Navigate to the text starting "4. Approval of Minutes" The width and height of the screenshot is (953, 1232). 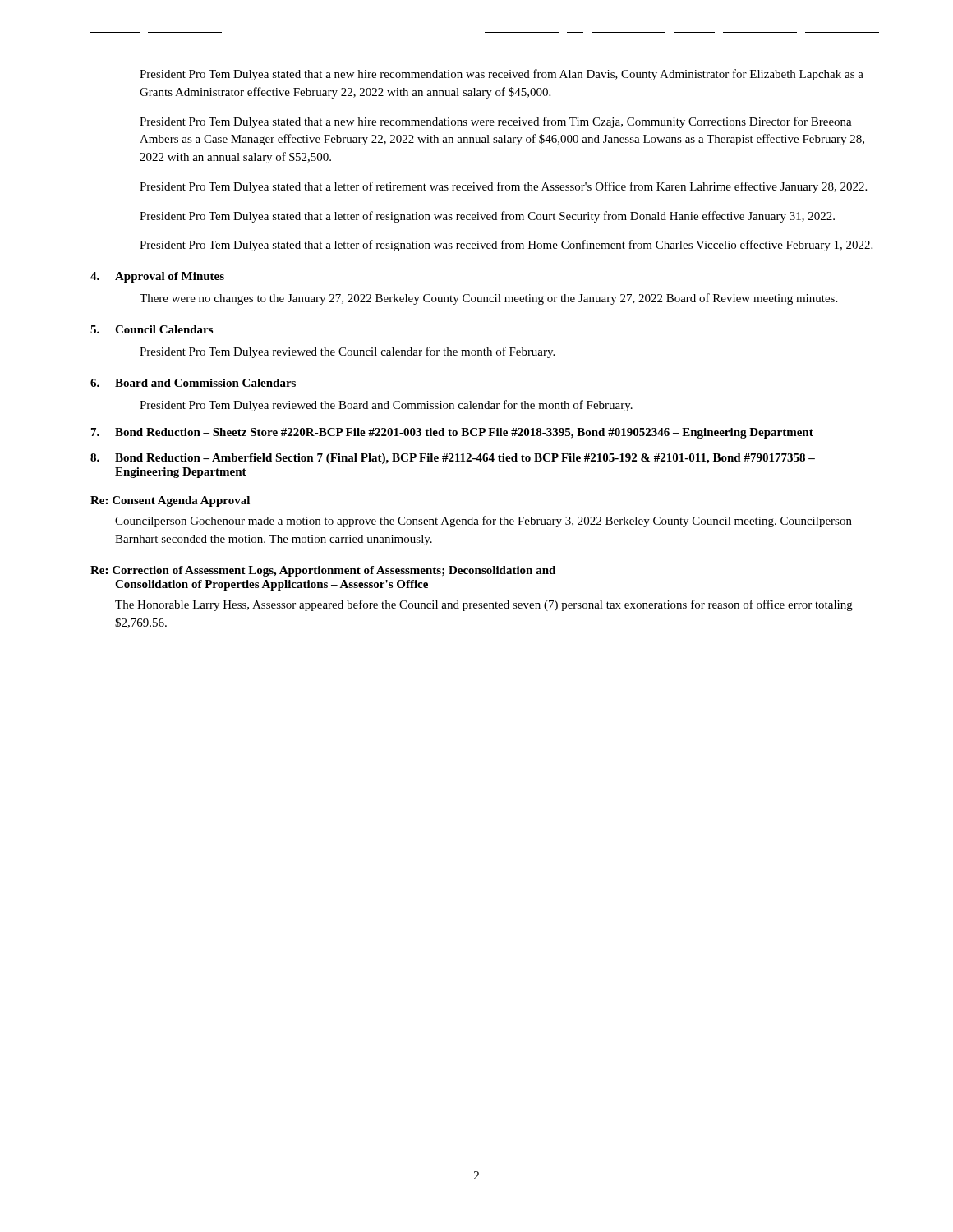point(157,277)
